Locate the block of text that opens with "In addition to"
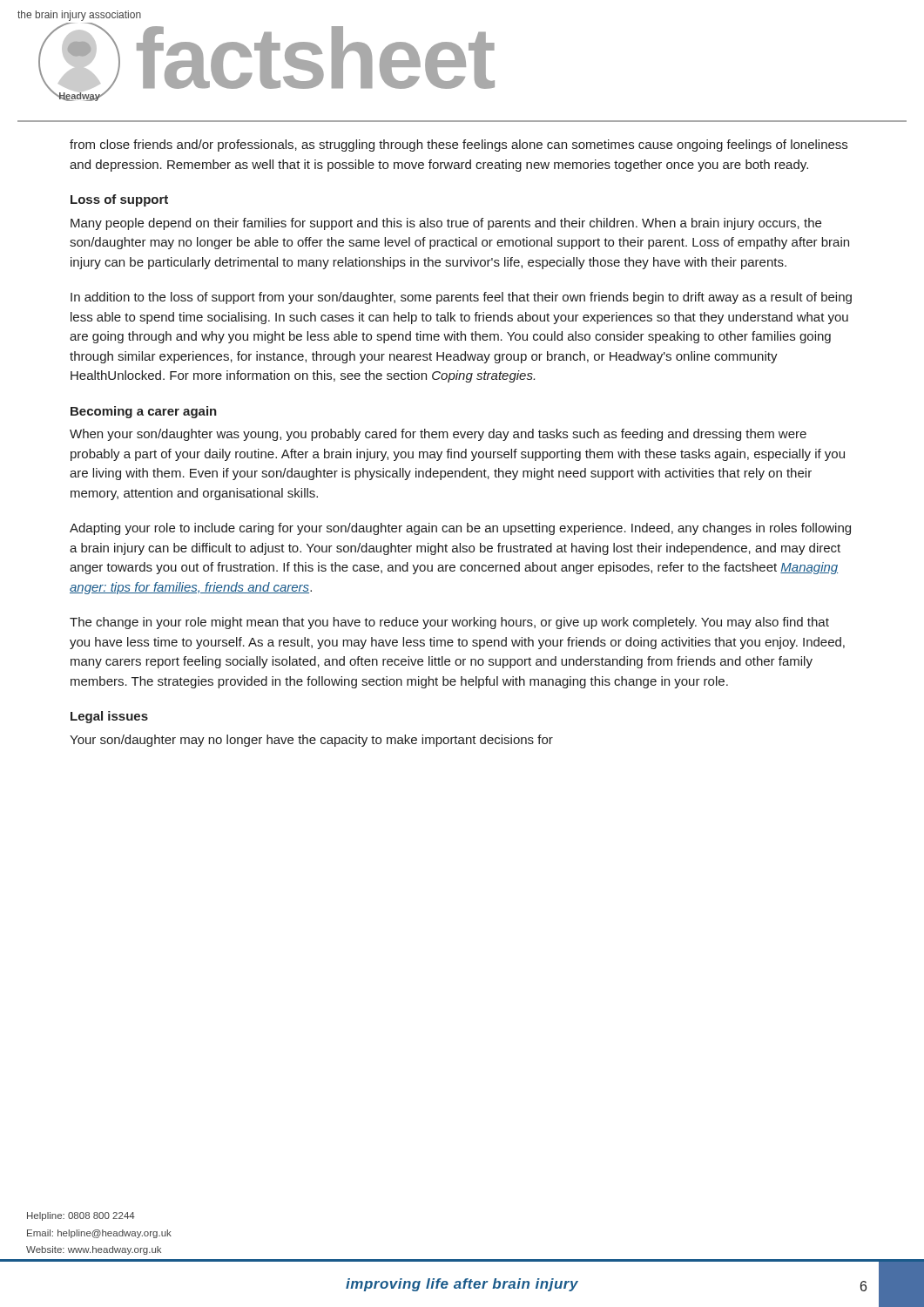 coord(461,336)
